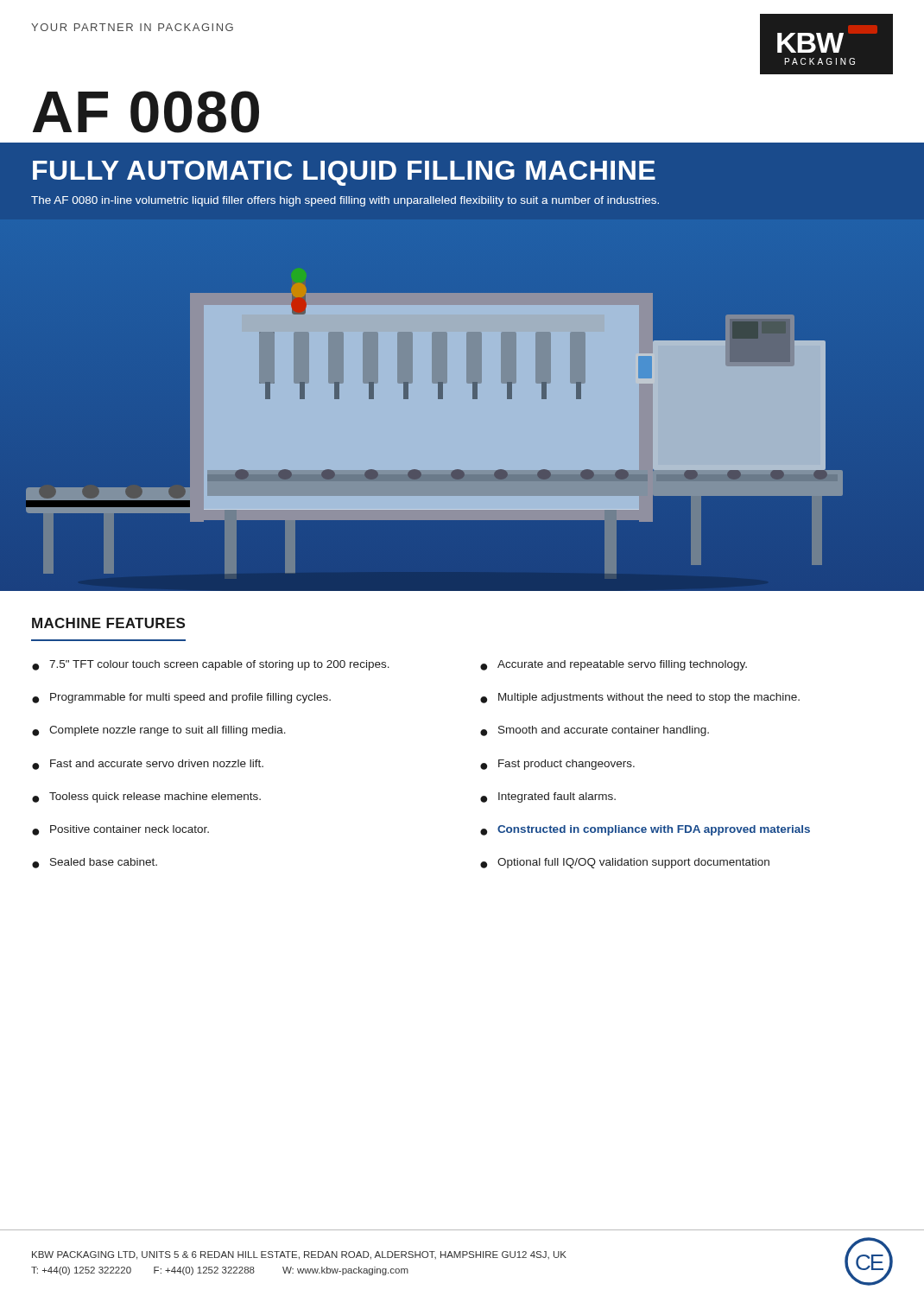Select the text block starting "● 7.5" TFT colour touch screen capable"

pos(210,667)
